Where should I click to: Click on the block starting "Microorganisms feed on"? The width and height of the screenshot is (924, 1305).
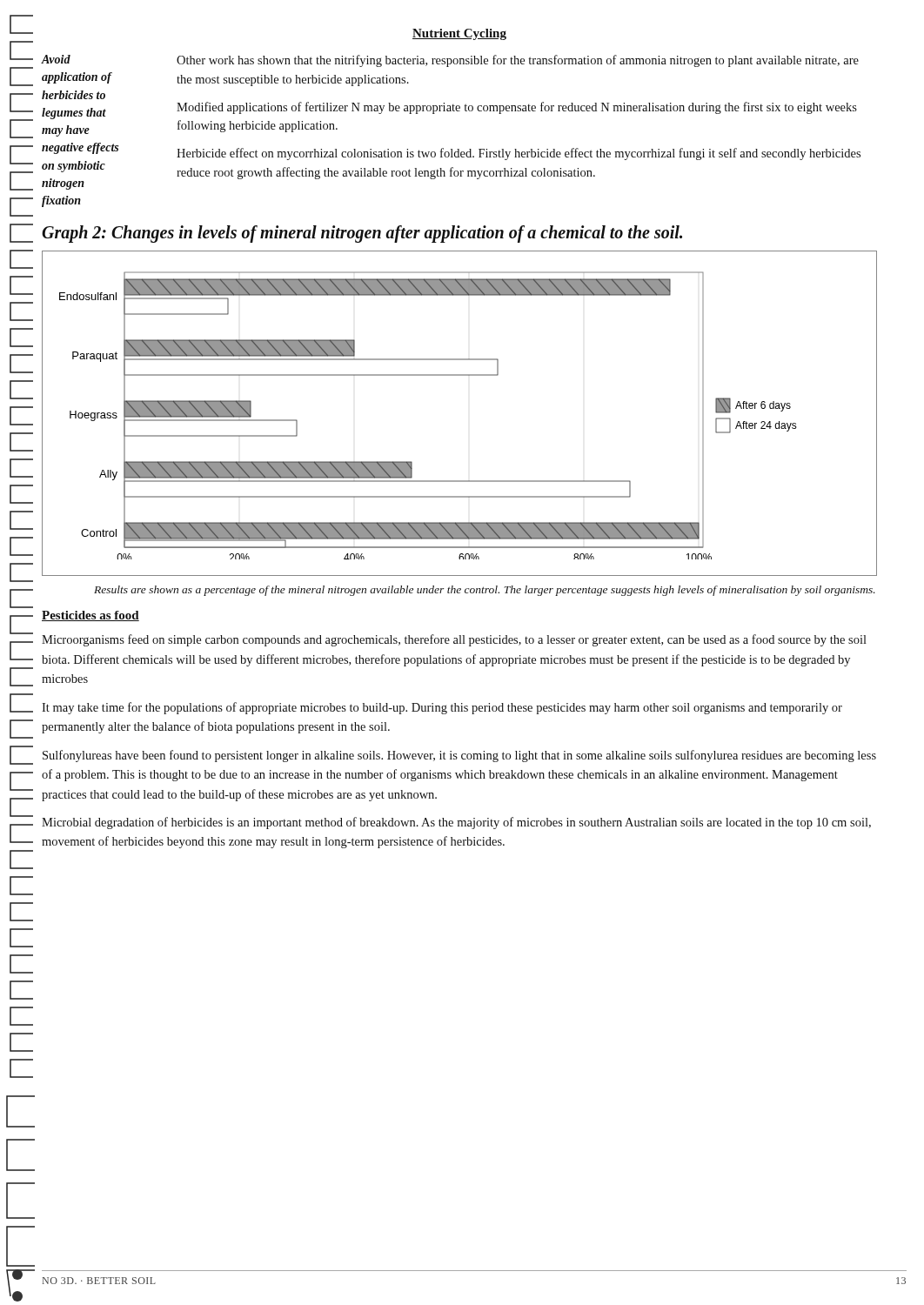click(454, 640)
